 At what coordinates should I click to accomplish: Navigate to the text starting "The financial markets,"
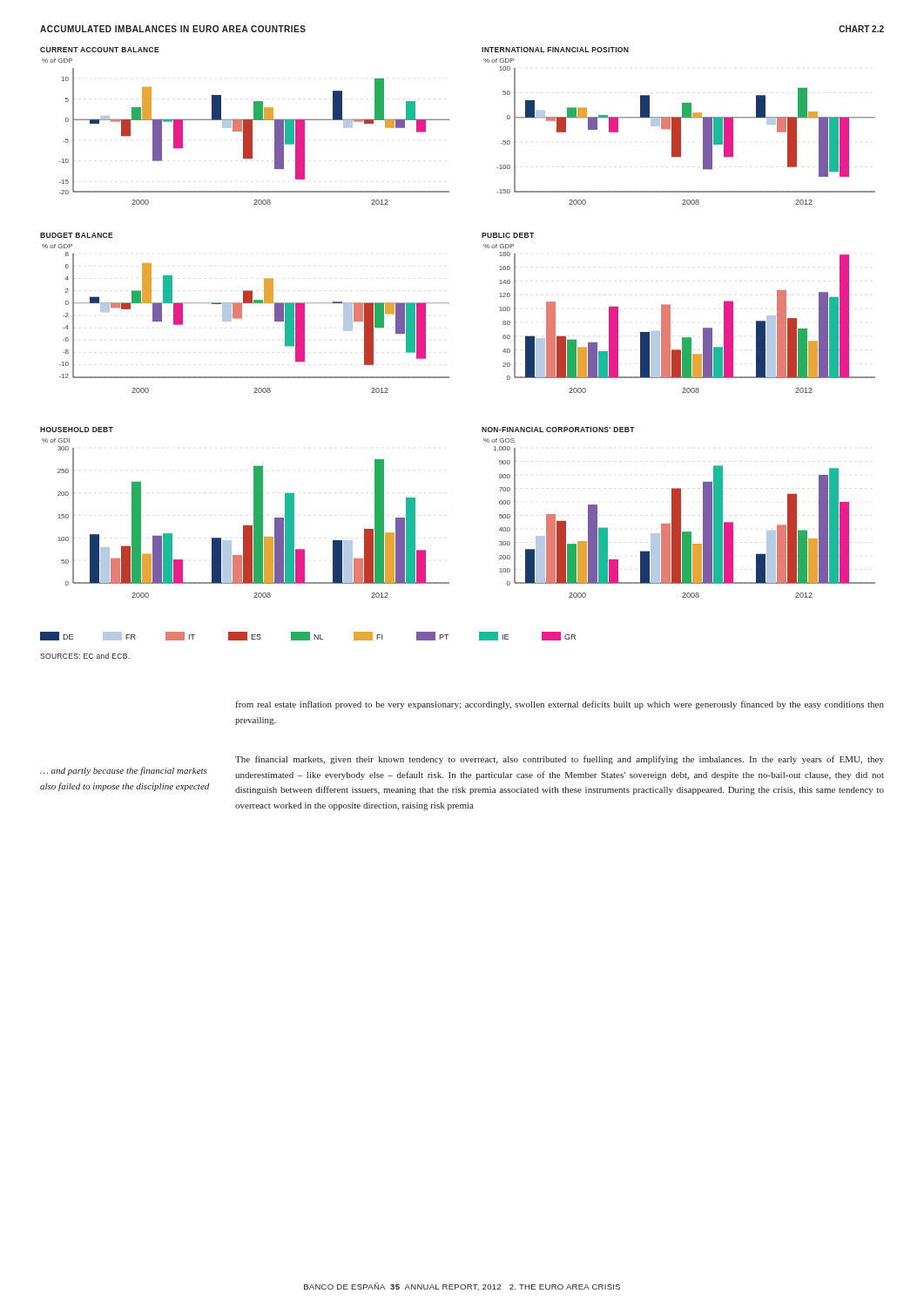click(560, 782)
